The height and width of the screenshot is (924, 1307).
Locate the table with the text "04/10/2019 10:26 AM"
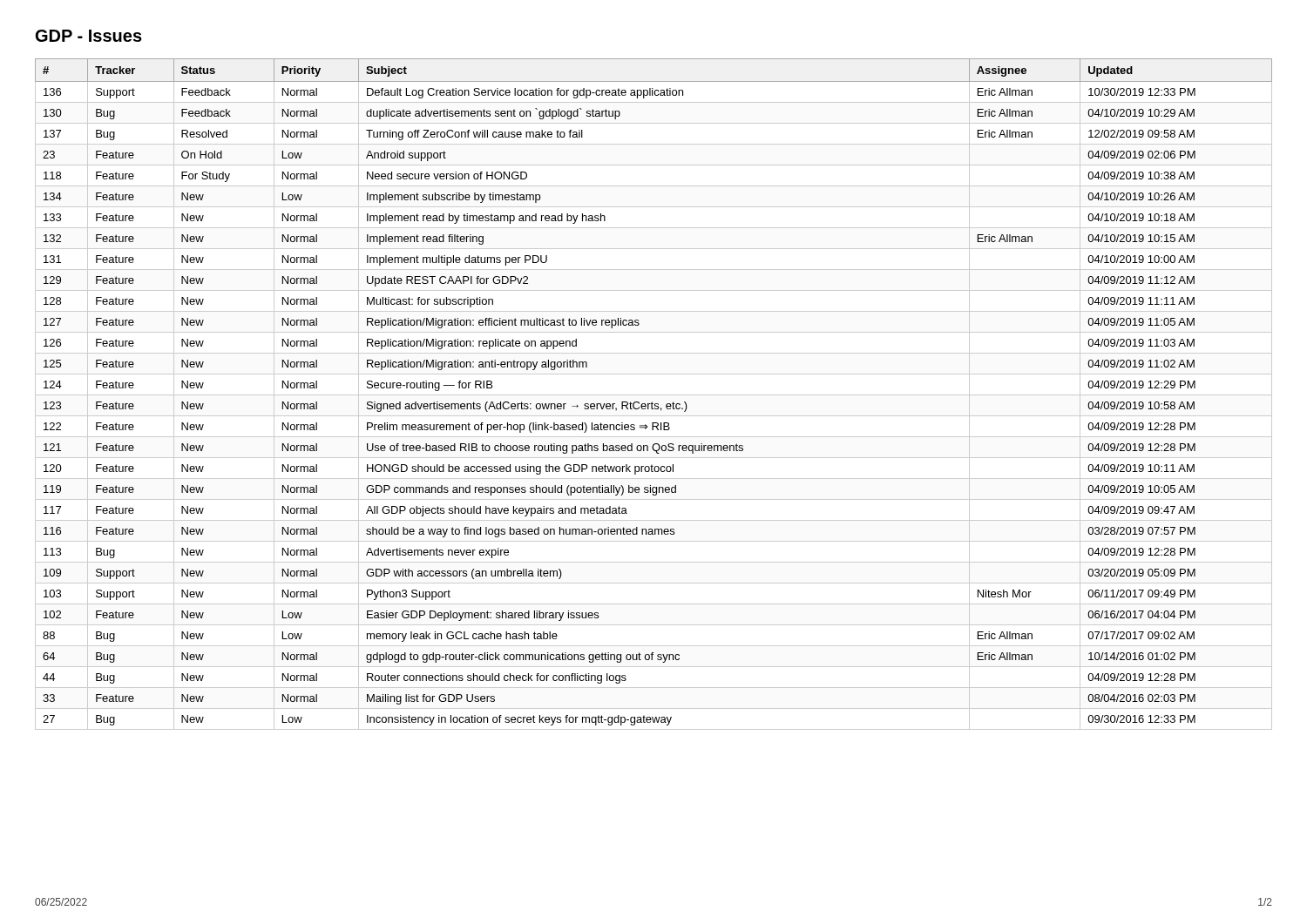654,394
